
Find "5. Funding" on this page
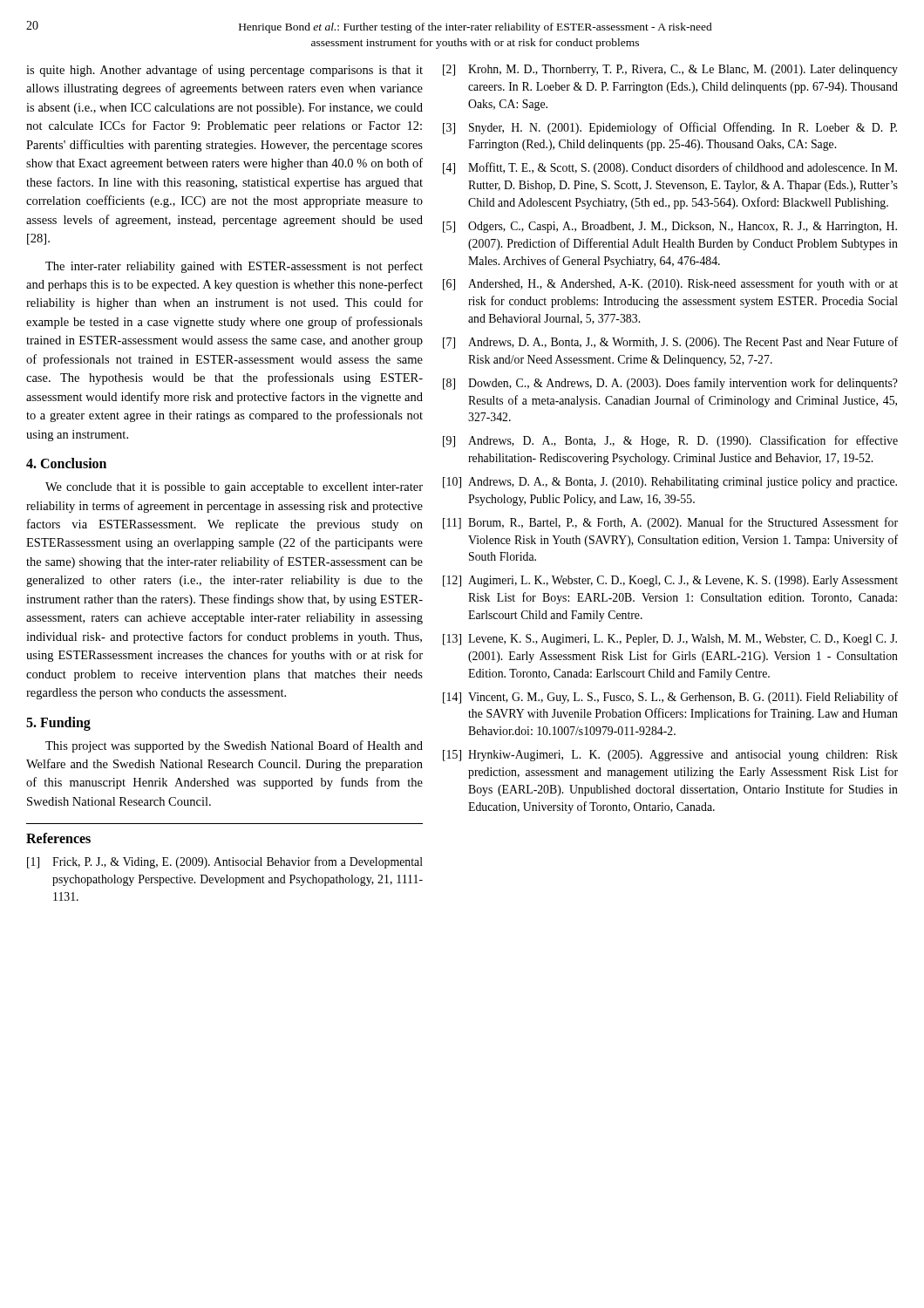(x=58, y=722)
